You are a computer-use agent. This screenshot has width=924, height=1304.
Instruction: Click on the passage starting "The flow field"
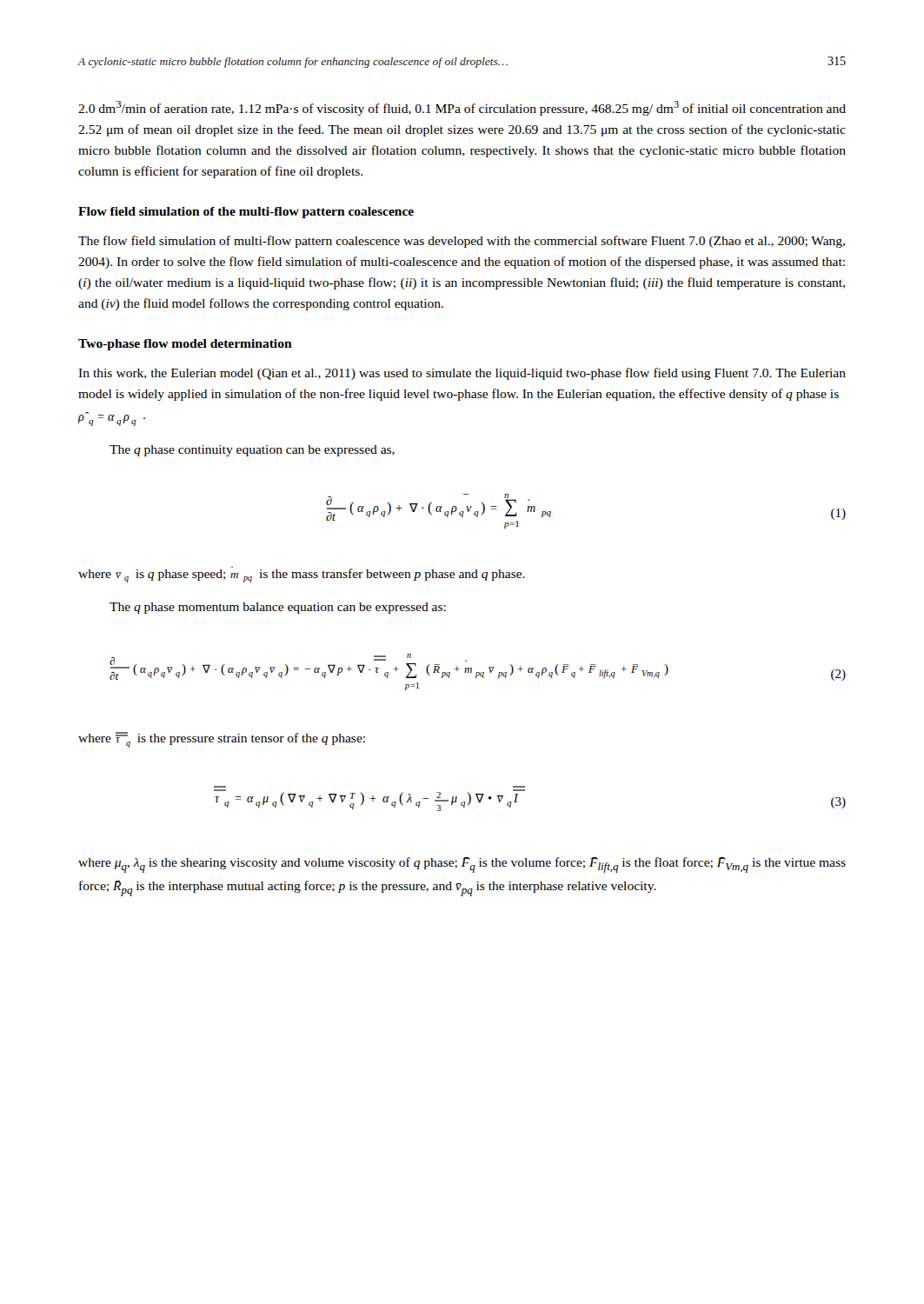click(x=462, y=272)
